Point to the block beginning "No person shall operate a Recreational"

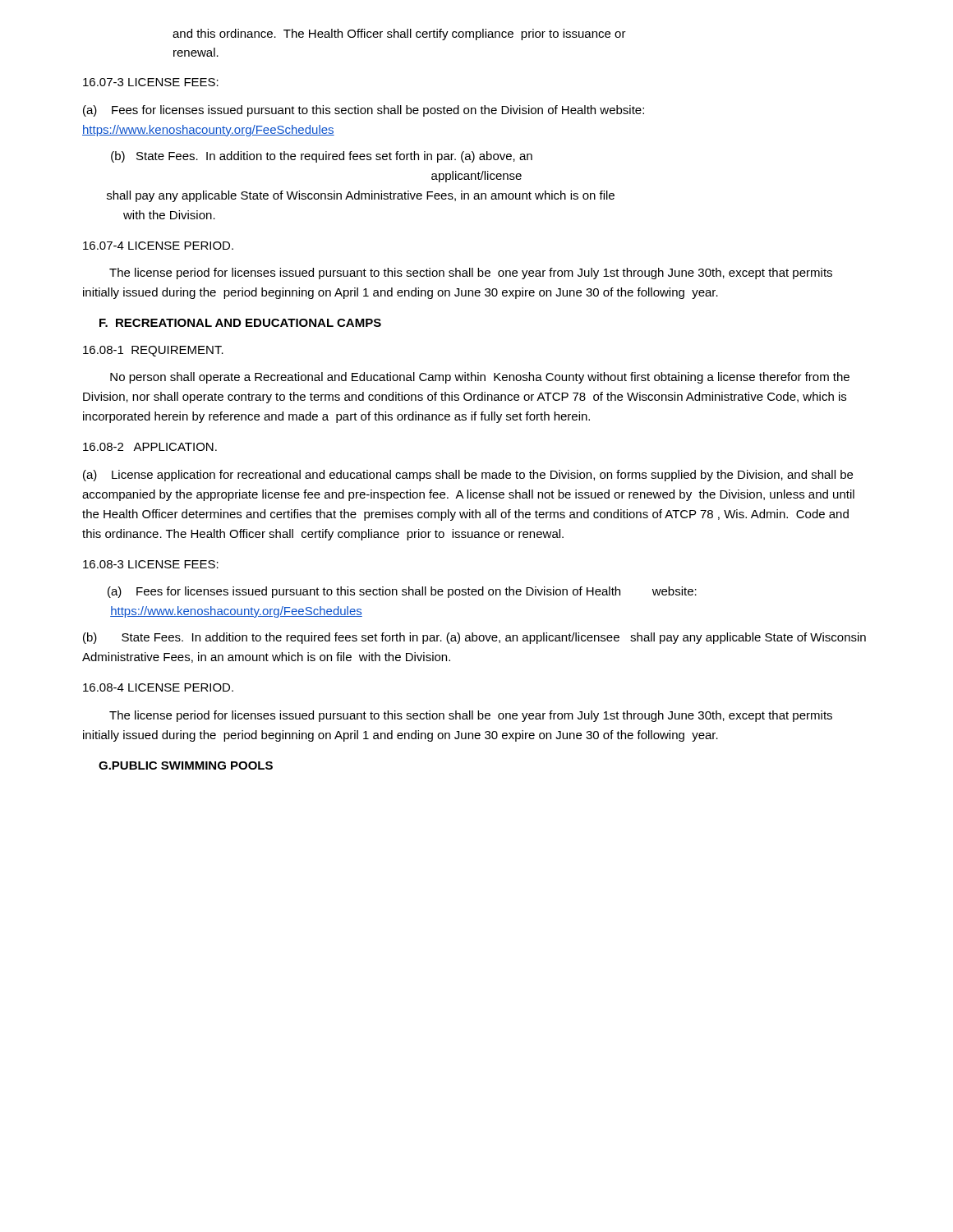click(x=466, y=396)
